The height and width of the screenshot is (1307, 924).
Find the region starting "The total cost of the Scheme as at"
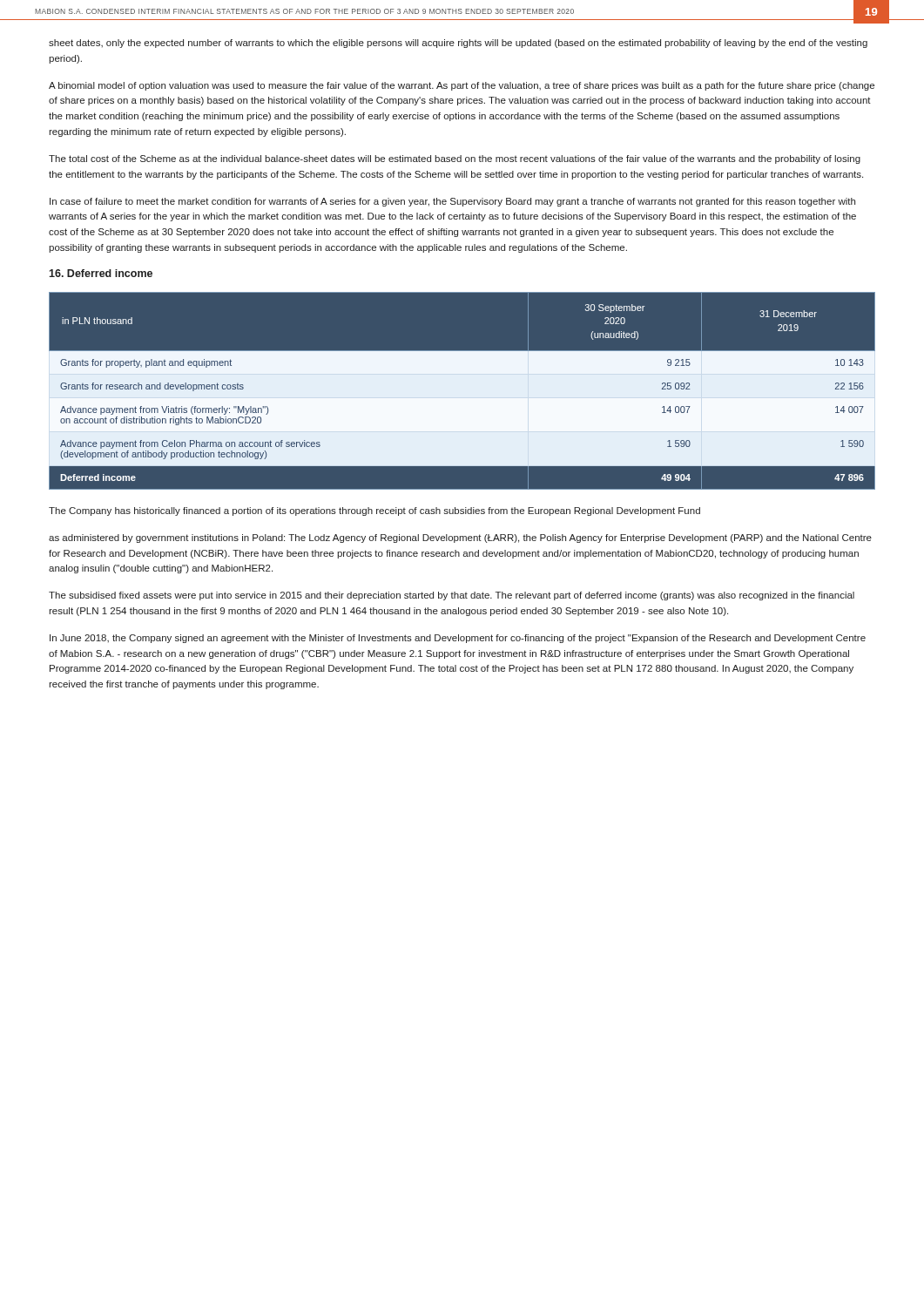pyautogui.click(x=456, y=166)
